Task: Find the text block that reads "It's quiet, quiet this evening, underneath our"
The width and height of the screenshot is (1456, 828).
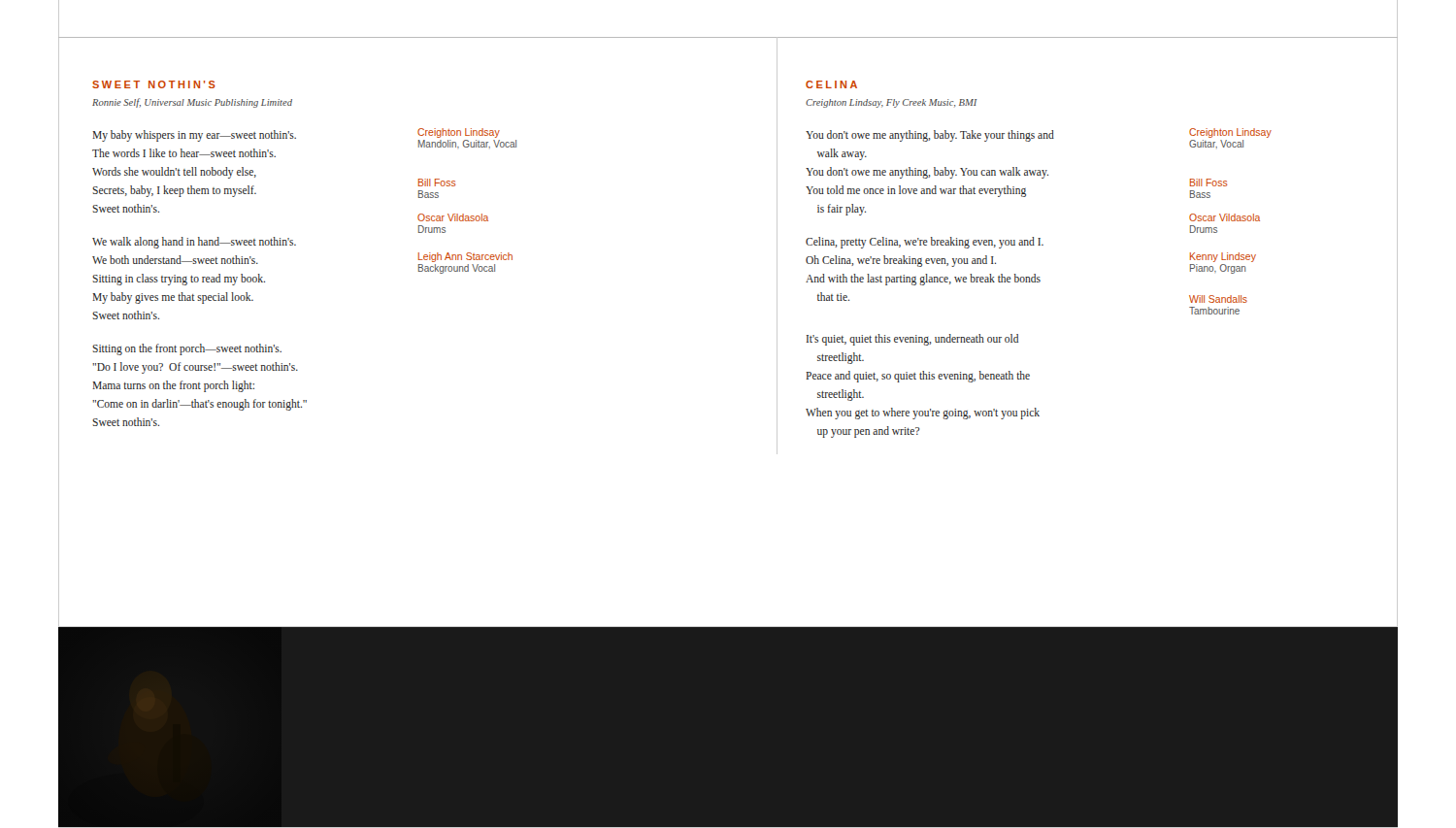Action: [x=923, y=385]
